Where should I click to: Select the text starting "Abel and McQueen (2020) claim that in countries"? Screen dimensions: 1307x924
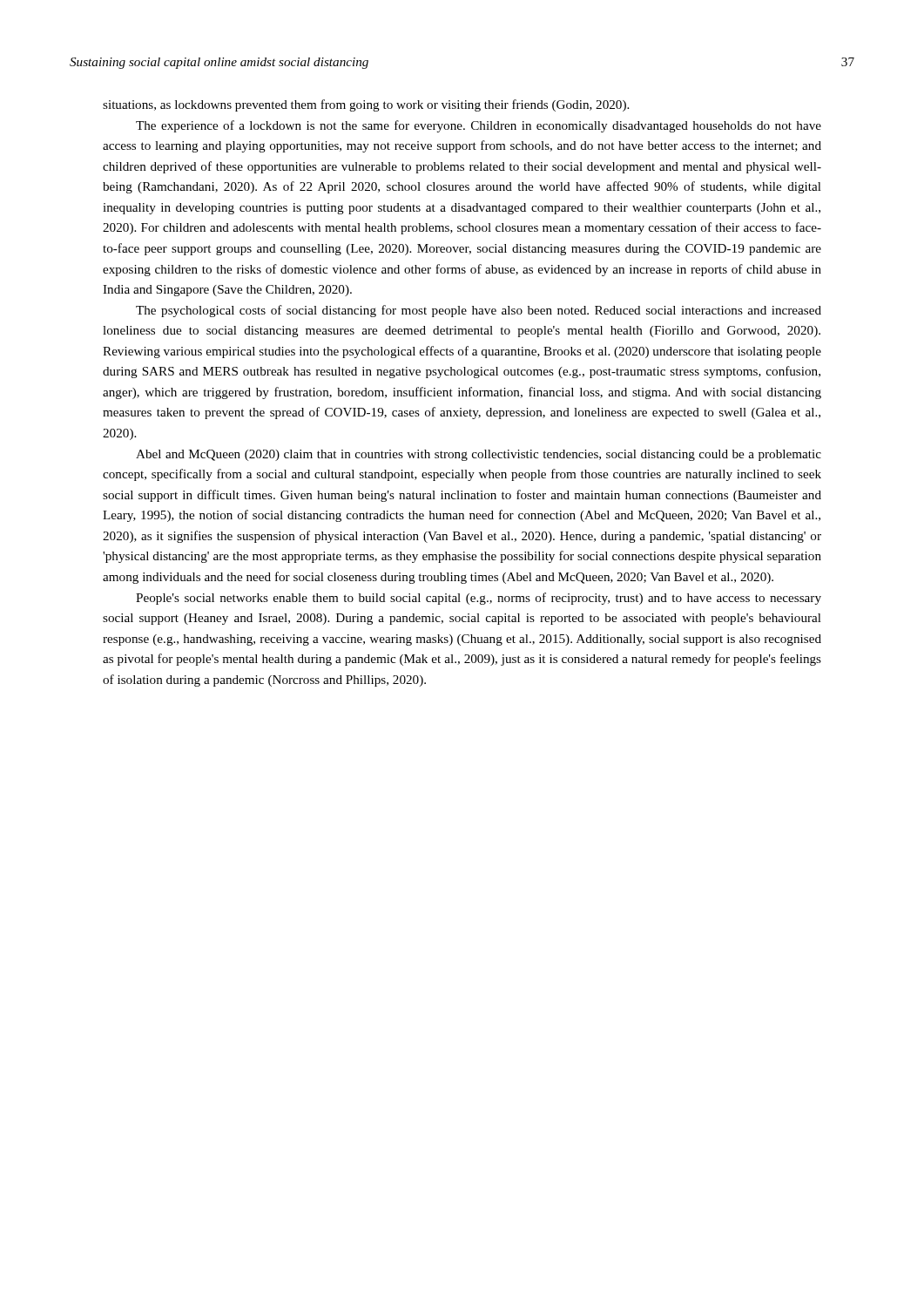pyautogui.click(x=462, y=515)
